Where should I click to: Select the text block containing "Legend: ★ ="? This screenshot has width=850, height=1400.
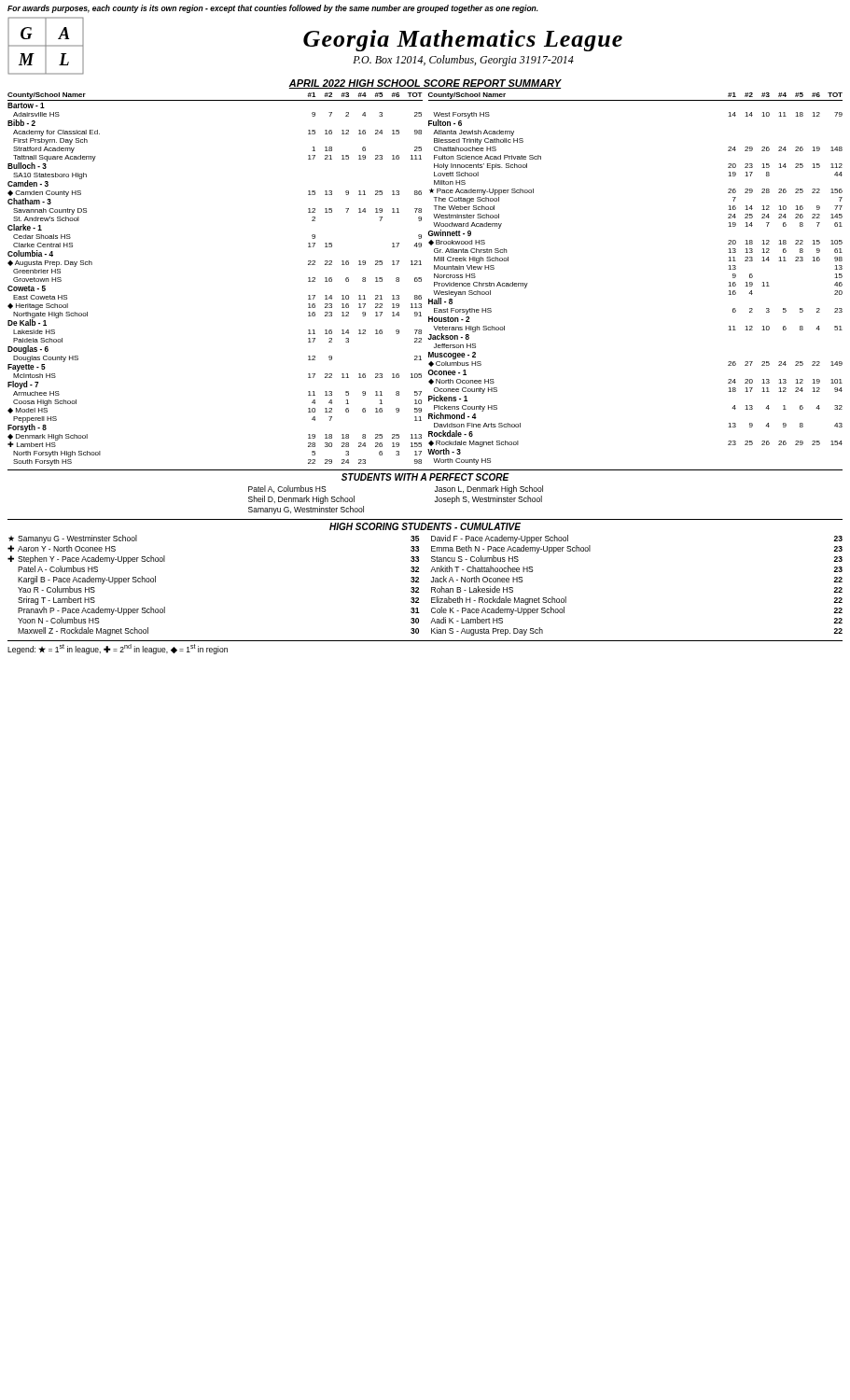click(118, 649)
